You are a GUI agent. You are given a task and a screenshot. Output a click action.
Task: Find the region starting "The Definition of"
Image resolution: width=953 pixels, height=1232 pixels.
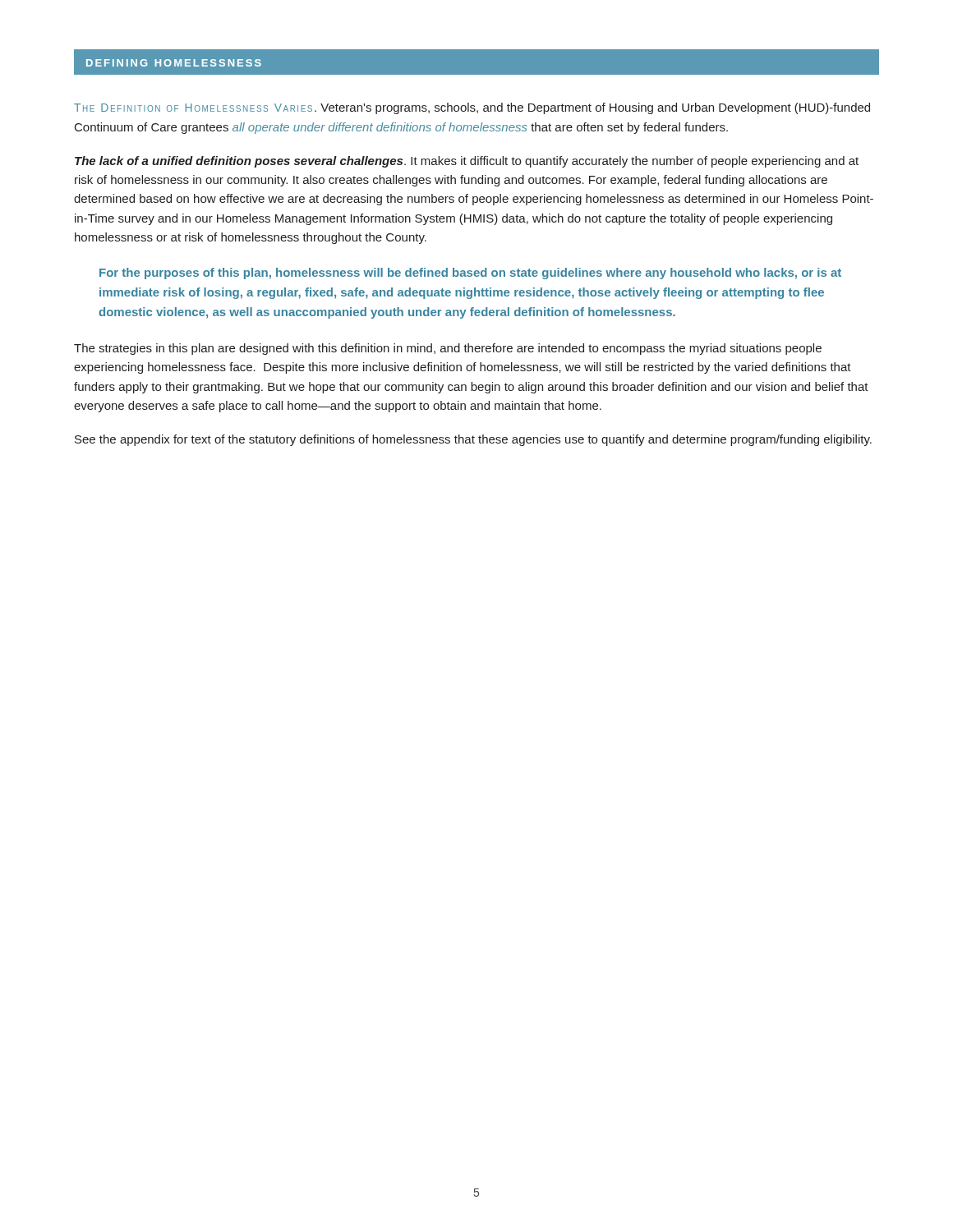(x=472, y=117)
